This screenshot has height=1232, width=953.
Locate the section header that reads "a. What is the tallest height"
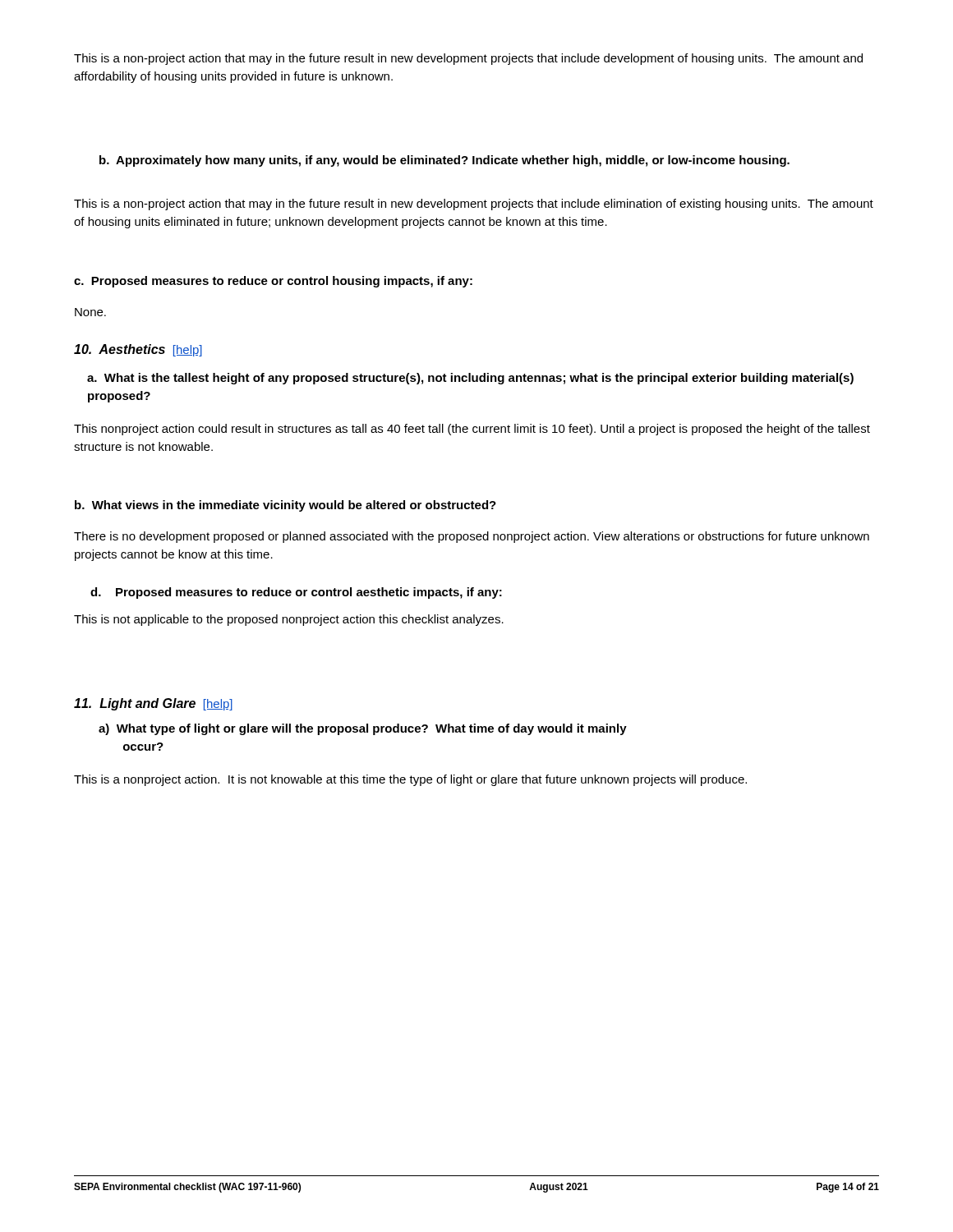point(483,387)
